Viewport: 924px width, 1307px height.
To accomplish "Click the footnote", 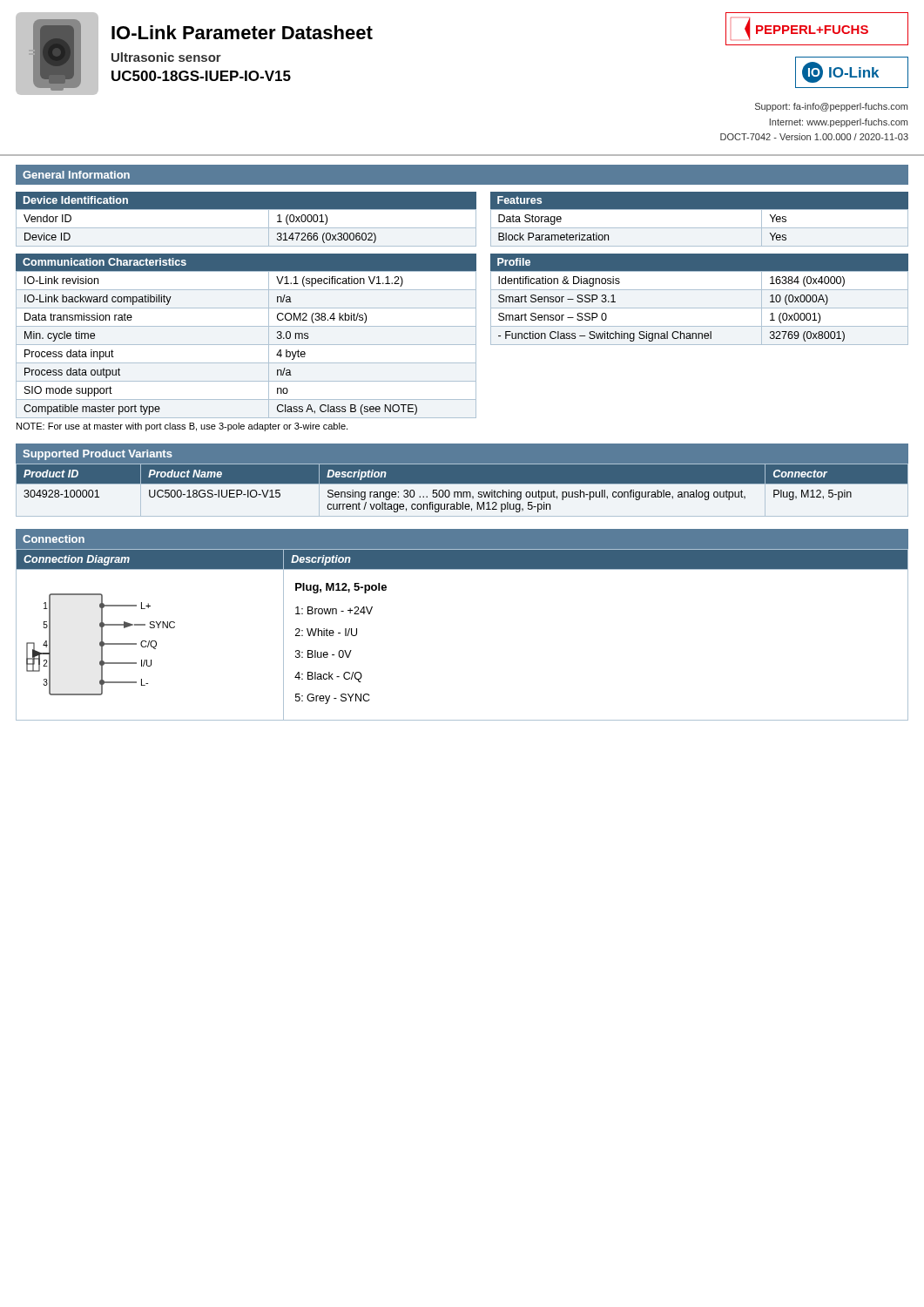I will pos(182,426).
